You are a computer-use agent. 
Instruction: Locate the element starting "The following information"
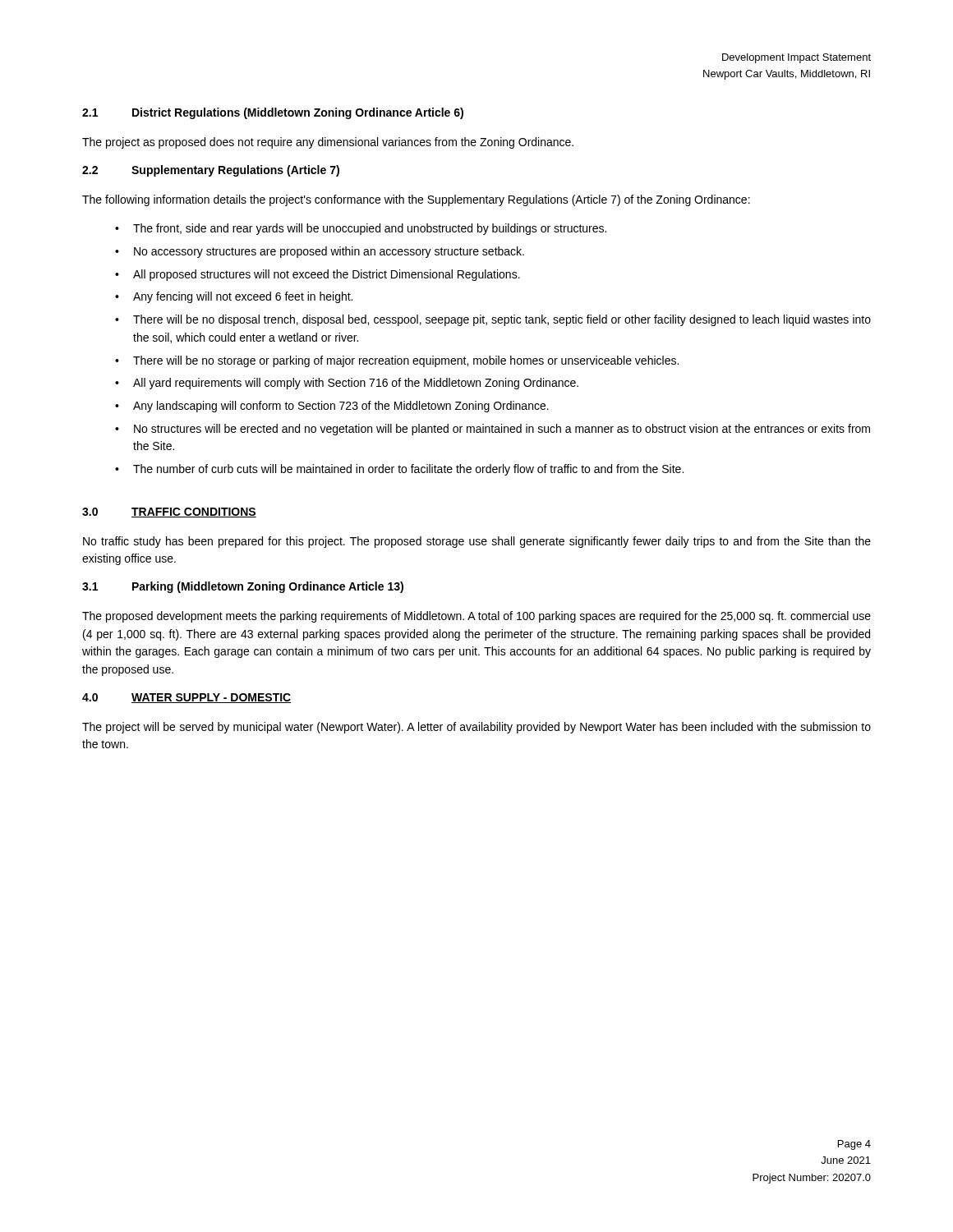[x=416, y=199]
